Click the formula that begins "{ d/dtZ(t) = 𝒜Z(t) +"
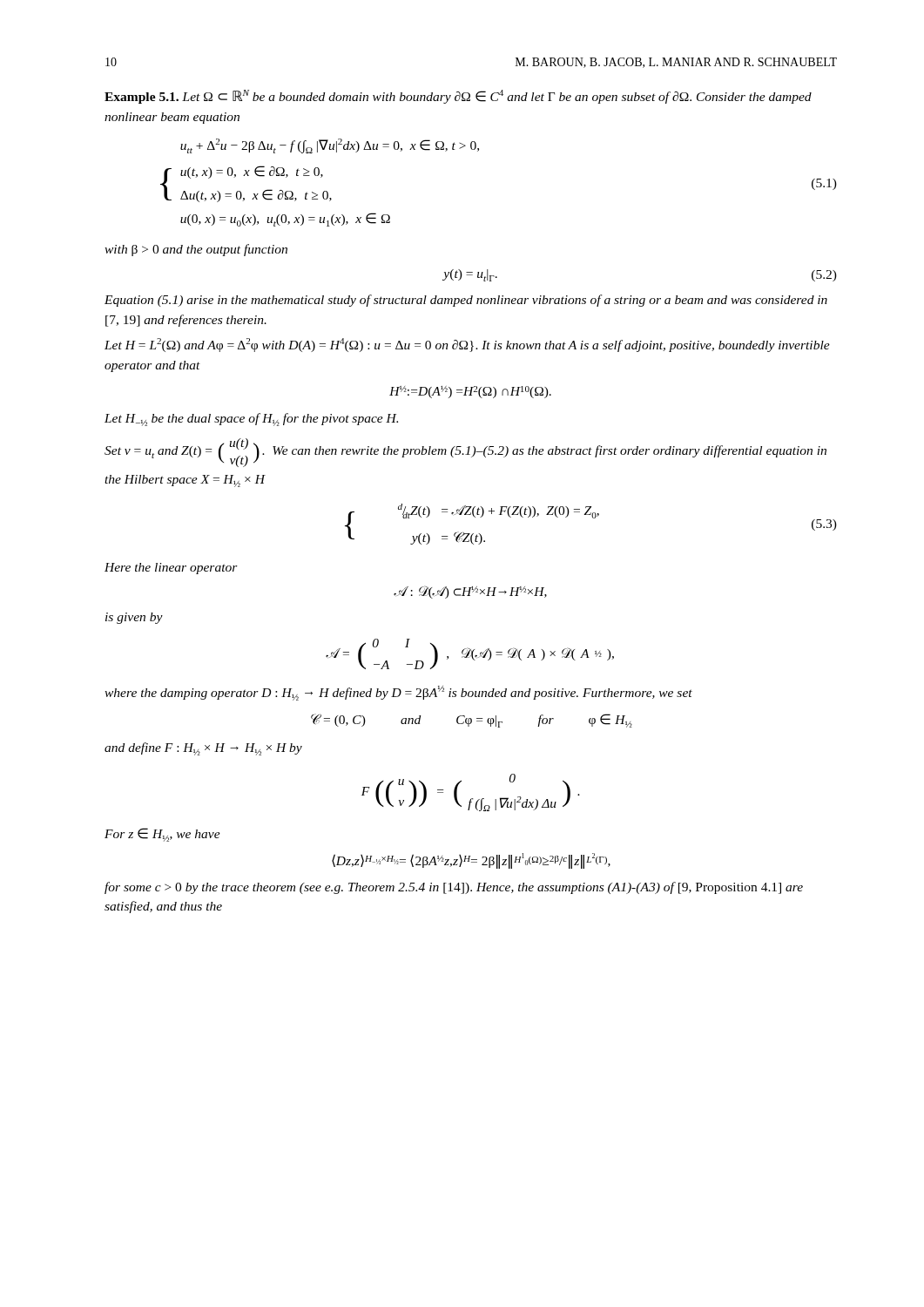This screenshot has height=1307, width=924. click(x=589, y=524)
